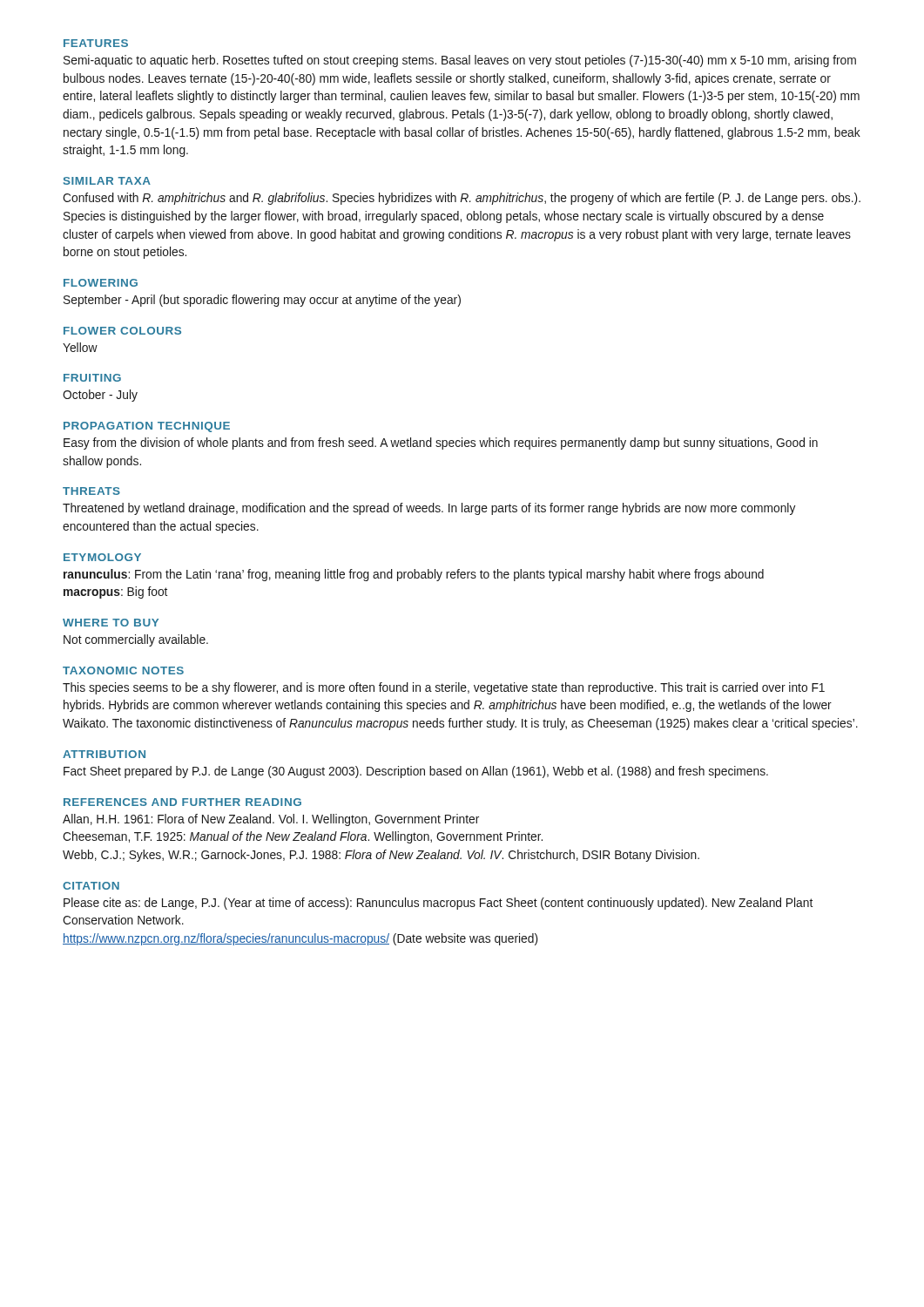
Task: Find the passage starting "Not commercially available."
Action: click(136, 640)
